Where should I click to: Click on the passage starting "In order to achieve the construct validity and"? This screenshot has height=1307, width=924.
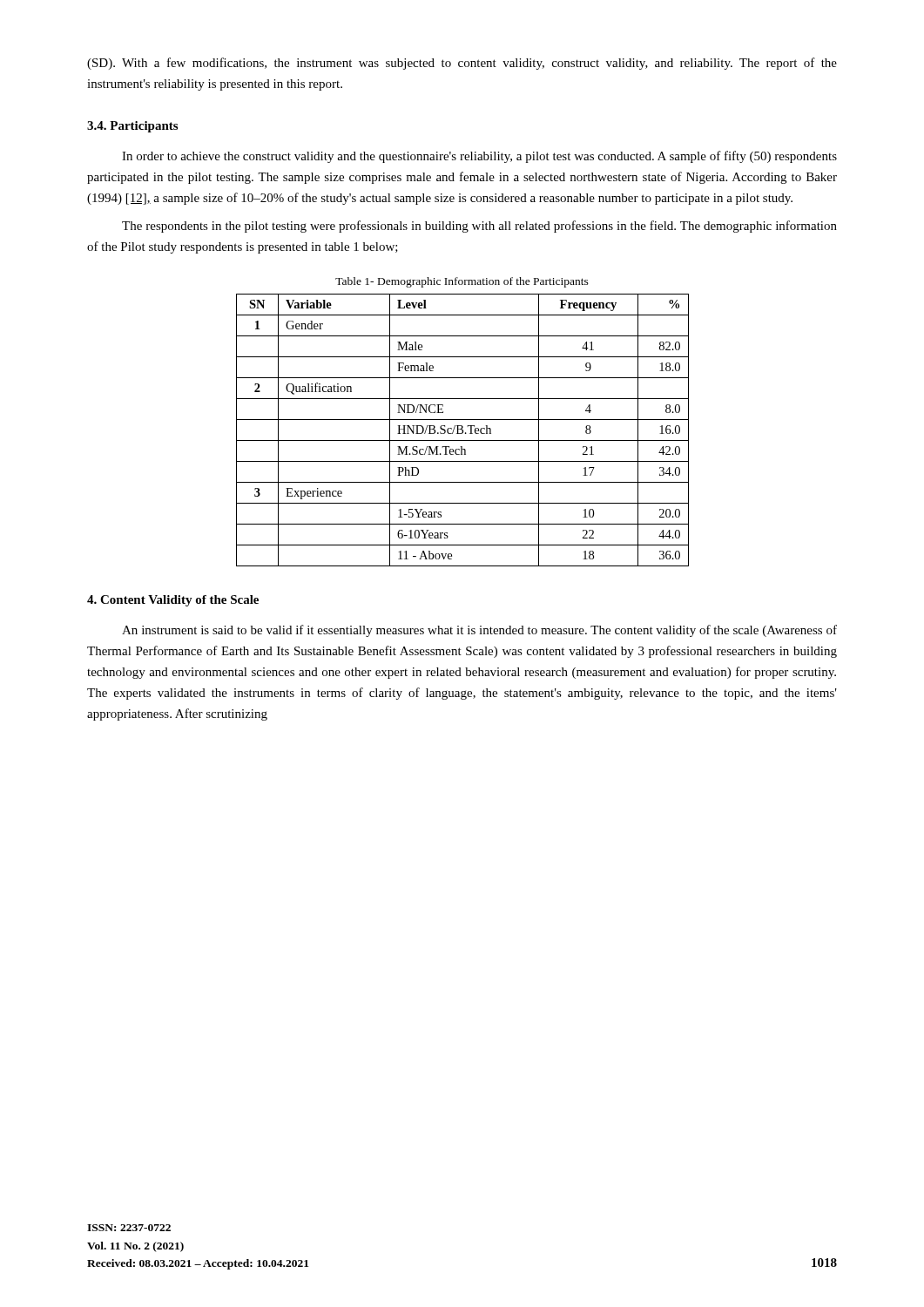tap(462, 201)
